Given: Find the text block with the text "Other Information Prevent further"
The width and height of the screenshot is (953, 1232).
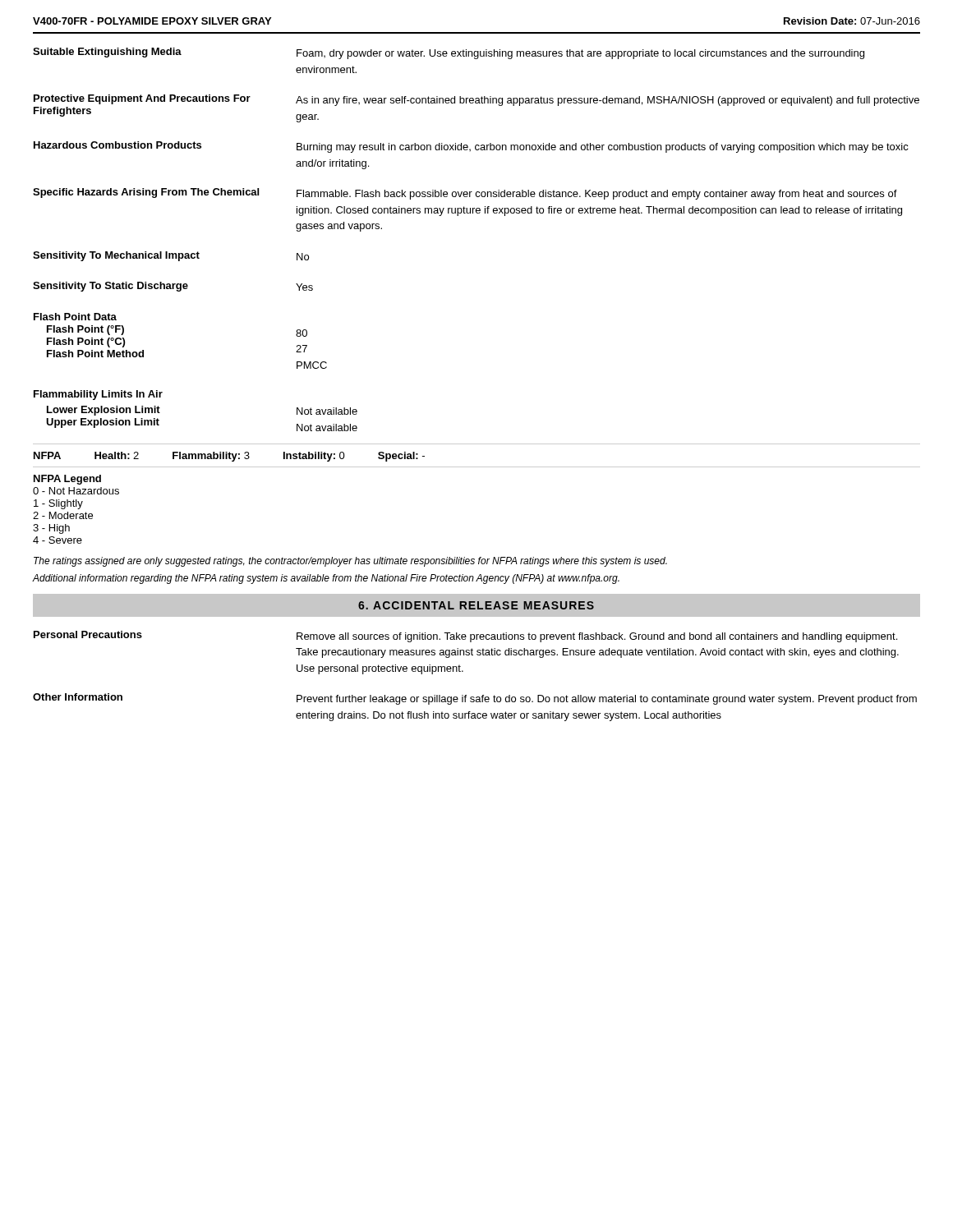Looking at the screenshot, I should tap(476, 707).
